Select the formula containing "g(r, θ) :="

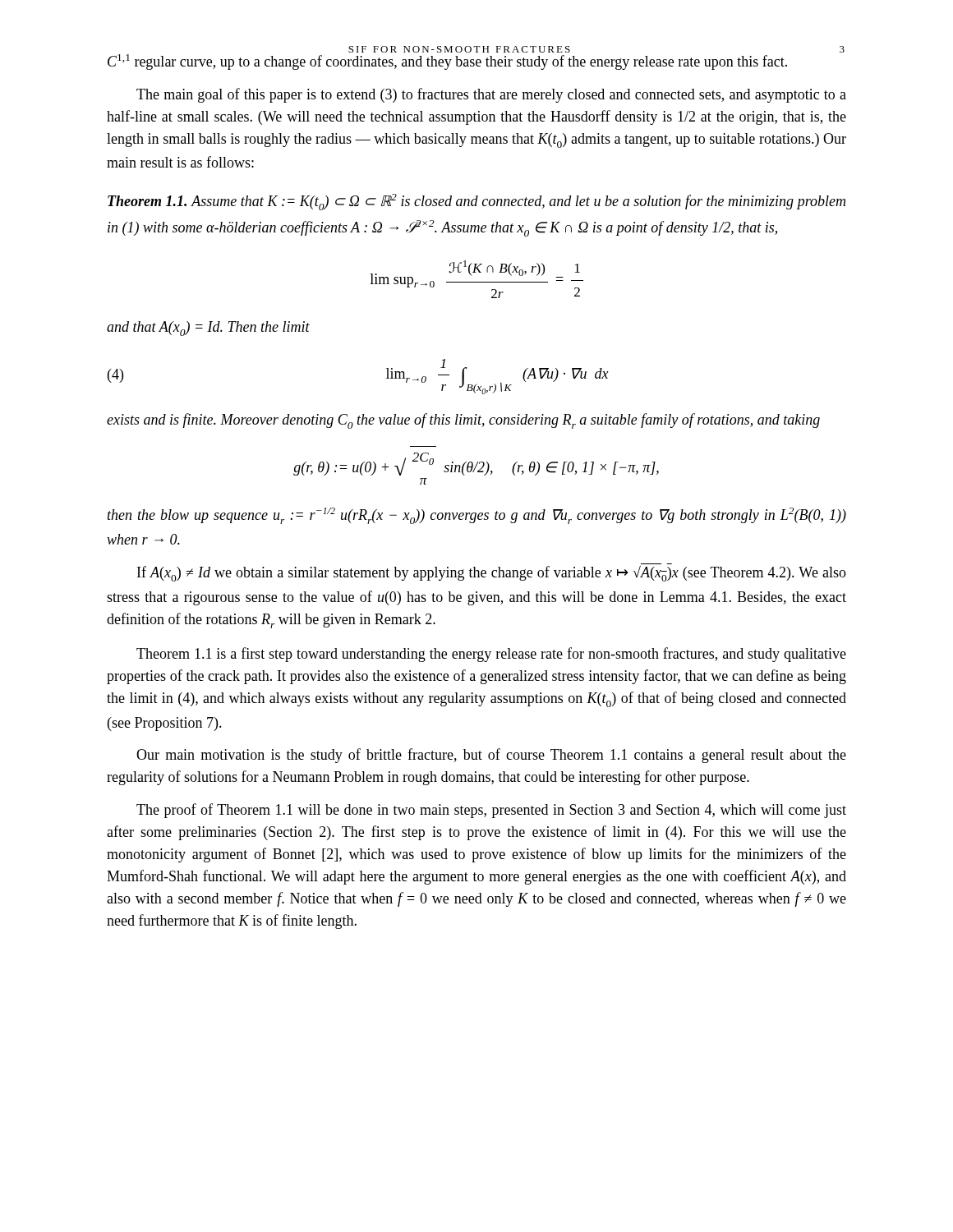[476, 468]
